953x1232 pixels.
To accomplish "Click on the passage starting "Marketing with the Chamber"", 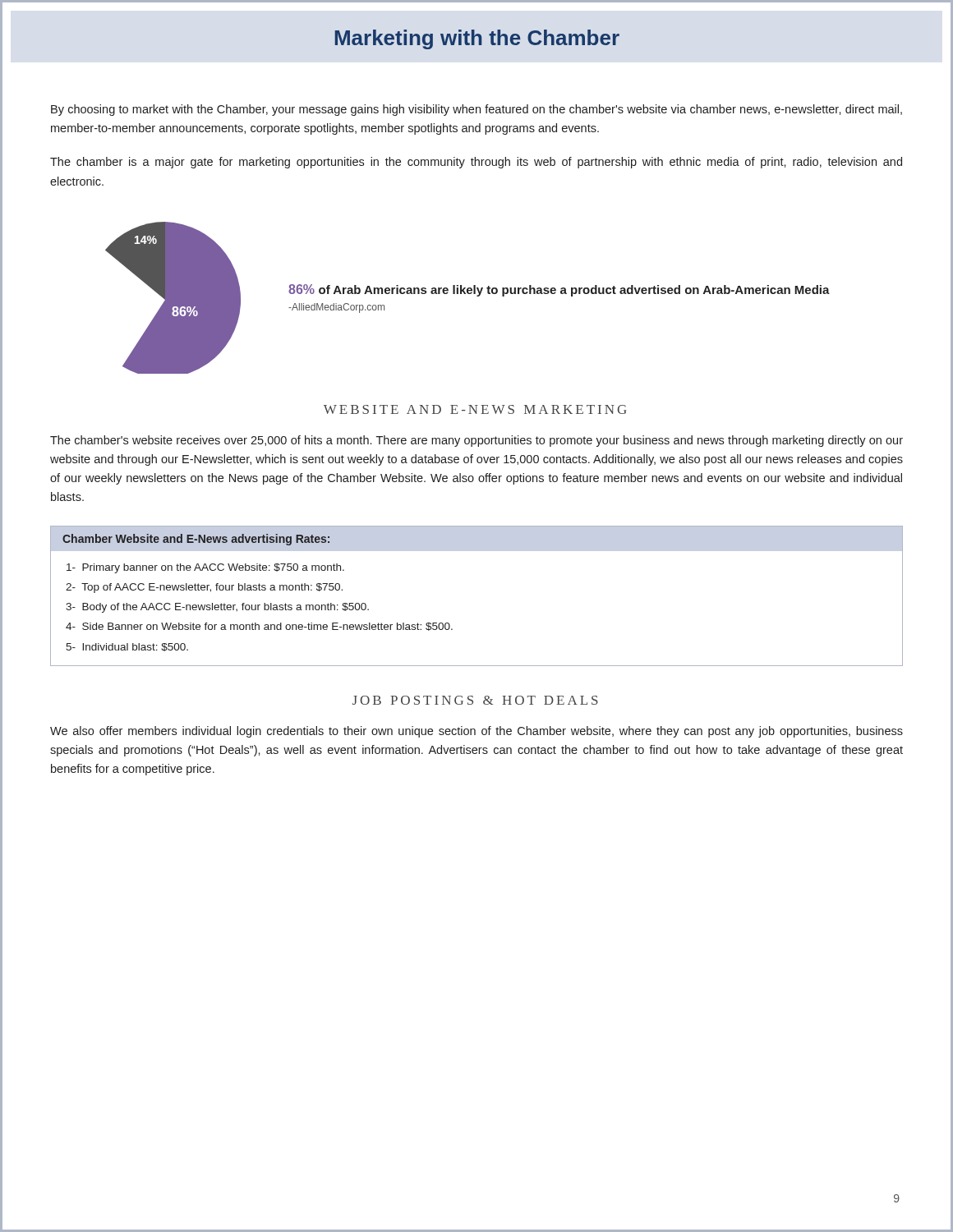I will tap(476, 38).
